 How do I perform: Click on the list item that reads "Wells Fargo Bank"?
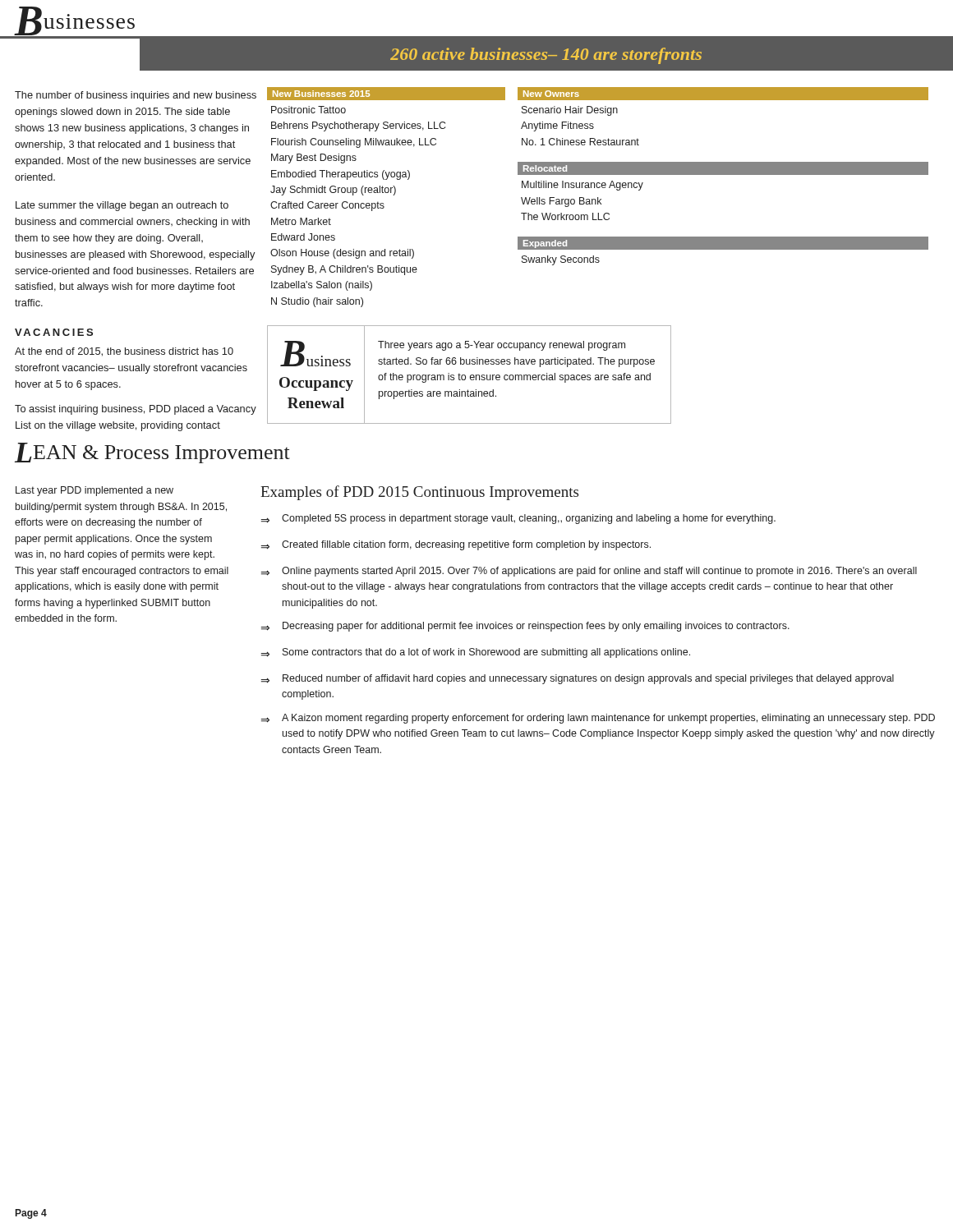[x=561, y=201]
